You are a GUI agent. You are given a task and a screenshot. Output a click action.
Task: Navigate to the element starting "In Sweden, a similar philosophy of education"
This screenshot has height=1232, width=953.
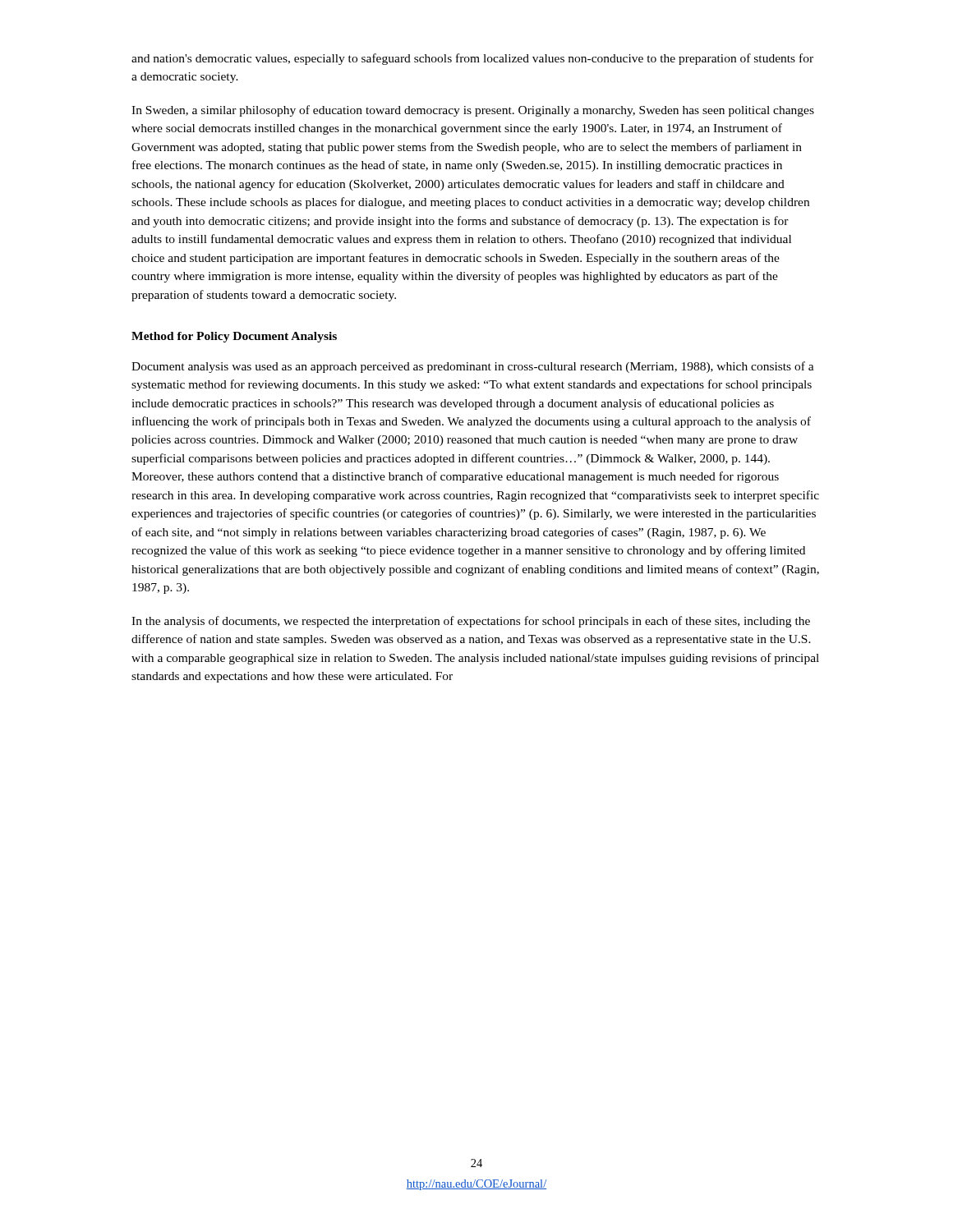pos(473,202)
